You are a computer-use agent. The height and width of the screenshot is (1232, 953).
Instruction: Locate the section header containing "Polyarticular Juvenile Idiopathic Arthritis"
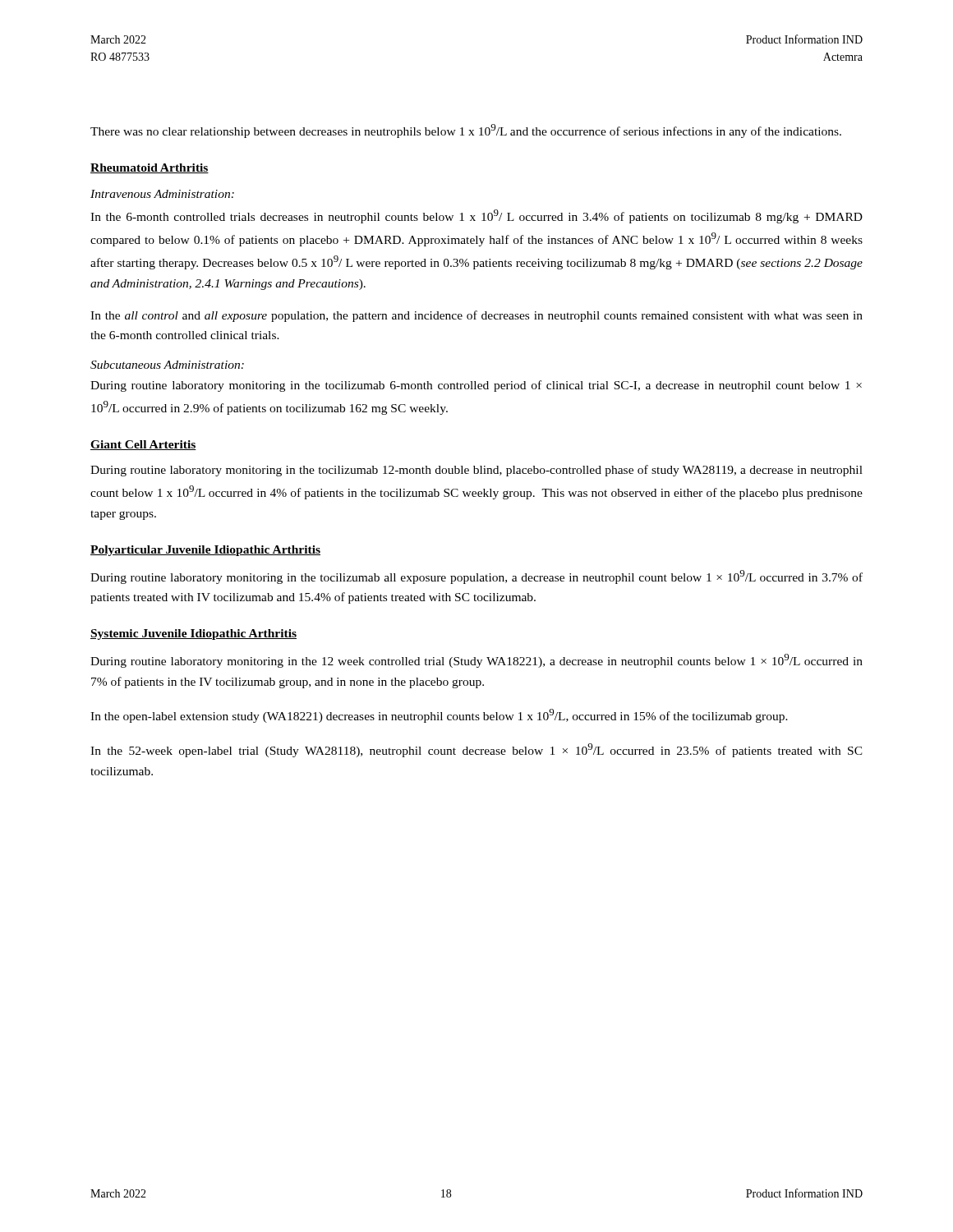coord(205,549)
